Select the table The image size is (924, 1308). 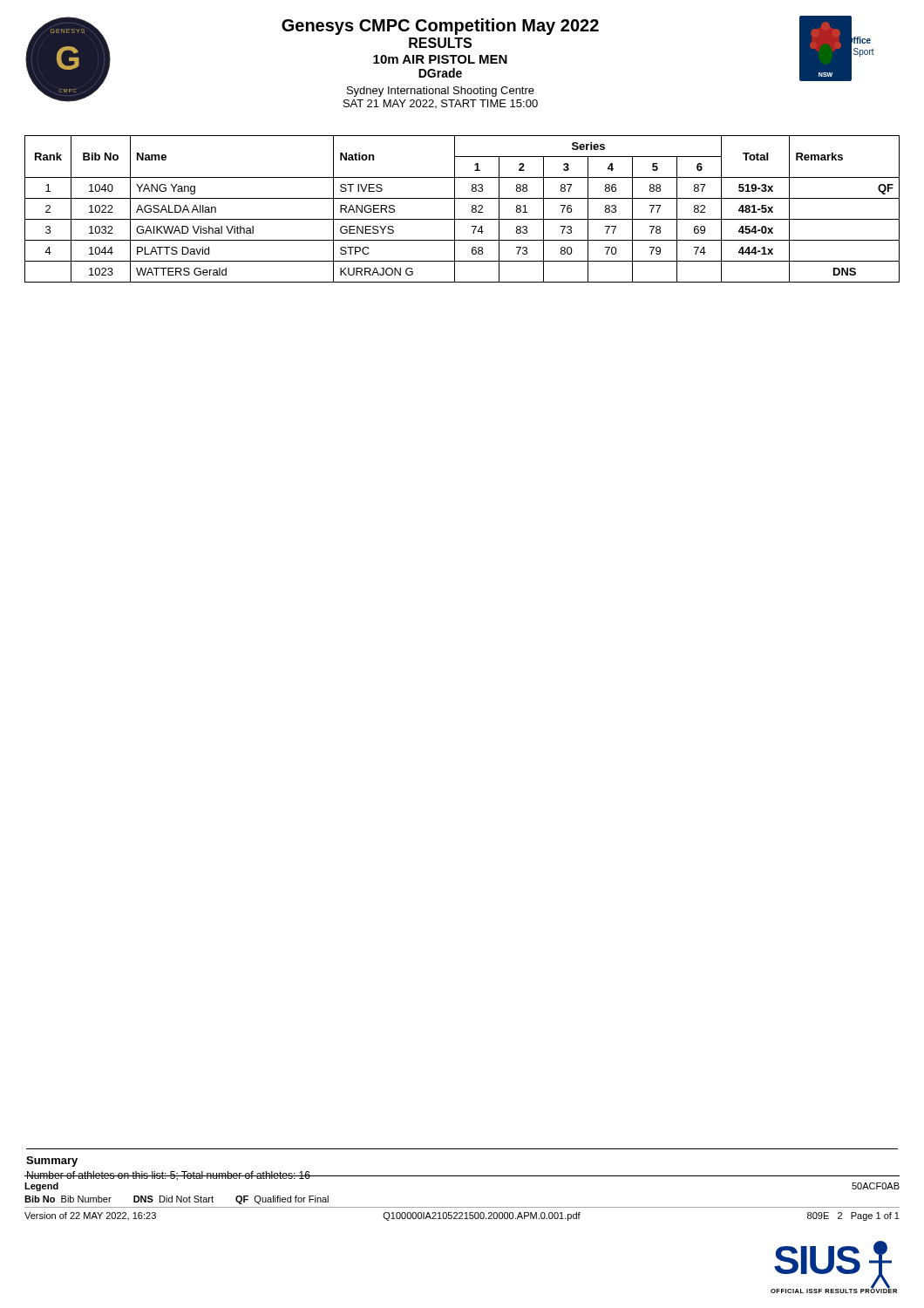click(462, 209)
